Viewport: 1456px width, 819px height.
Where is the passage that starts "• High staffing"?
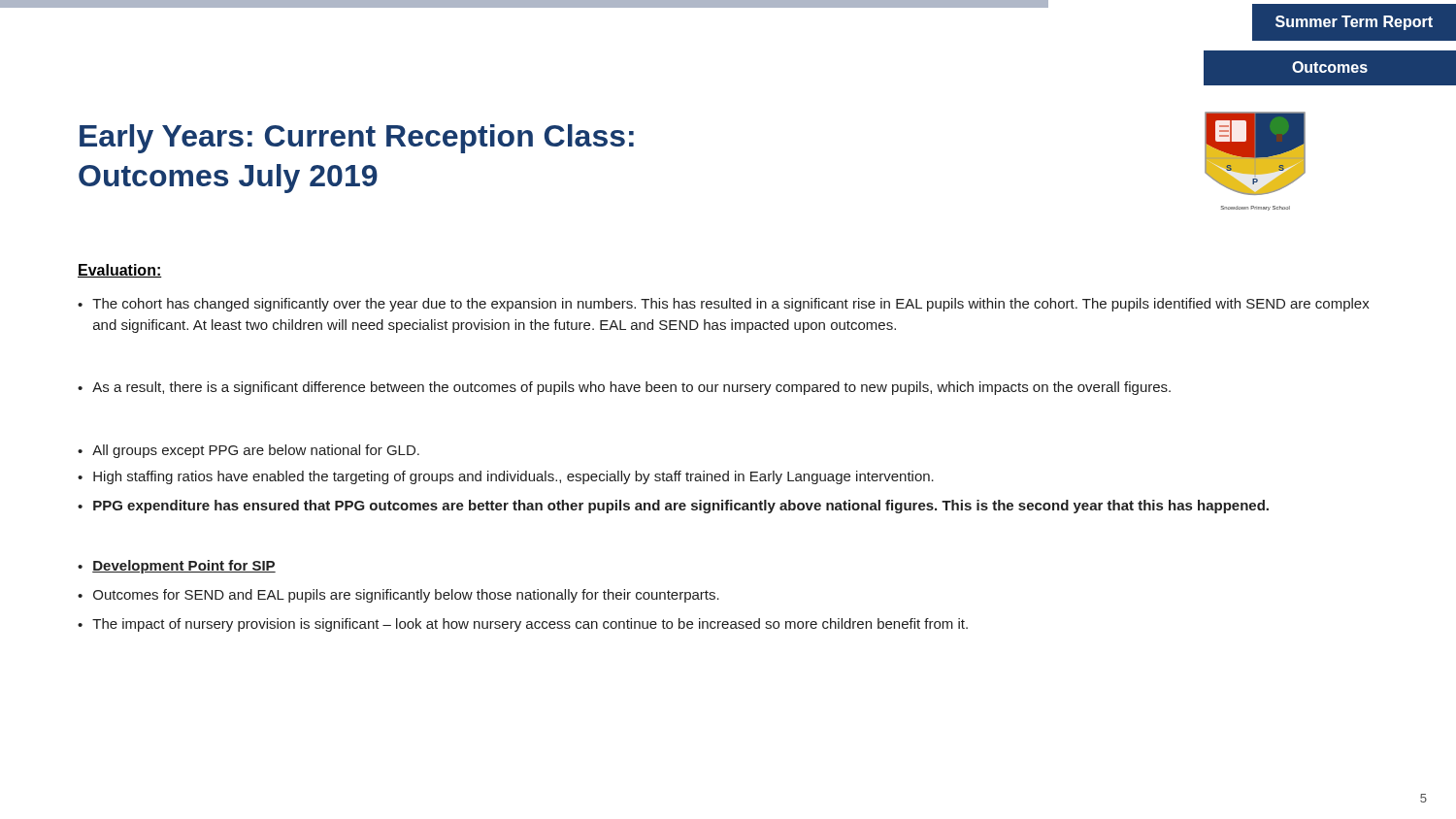click(506, 477)
